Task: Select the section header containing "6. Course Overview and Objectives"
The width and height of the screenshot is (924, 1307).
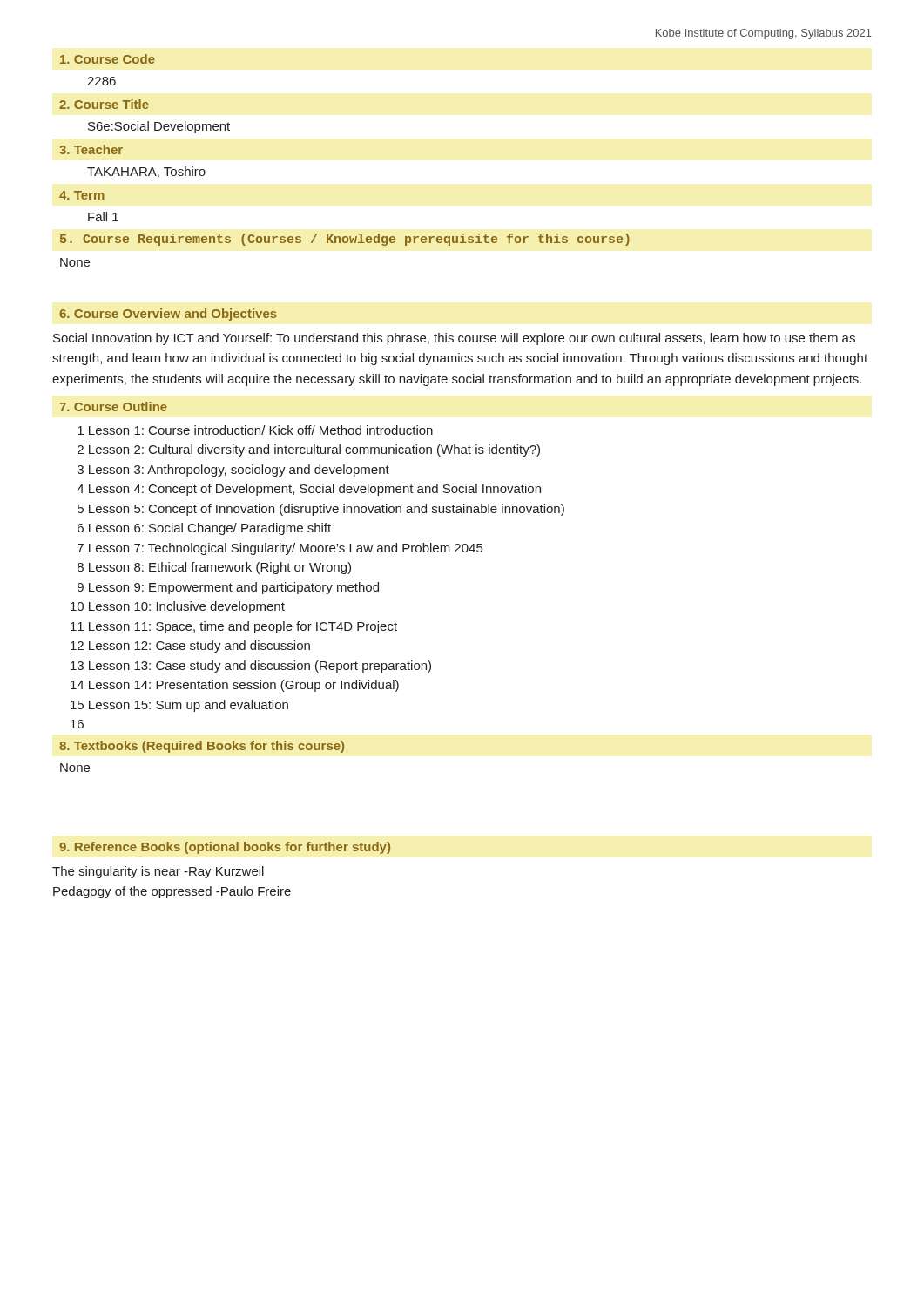Action: pyautogui.click(x=168, y=313)
